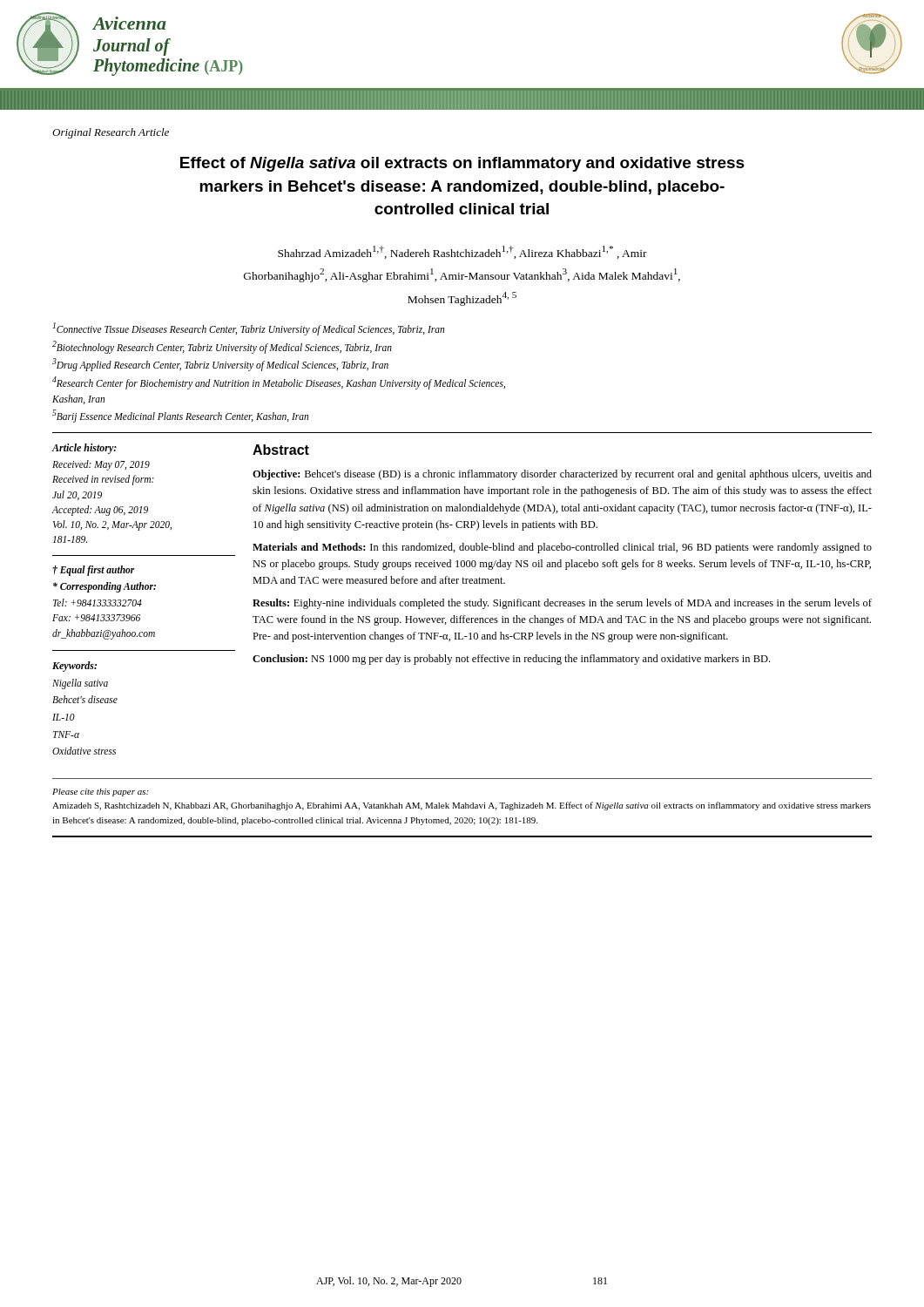
Task: Click the passage that begins "Shahrzad Amizadeh1,†, Nadereh Rashtchizadeh1,†, Alireza Khabbazi1,* ,"
Action: (462, 274)
